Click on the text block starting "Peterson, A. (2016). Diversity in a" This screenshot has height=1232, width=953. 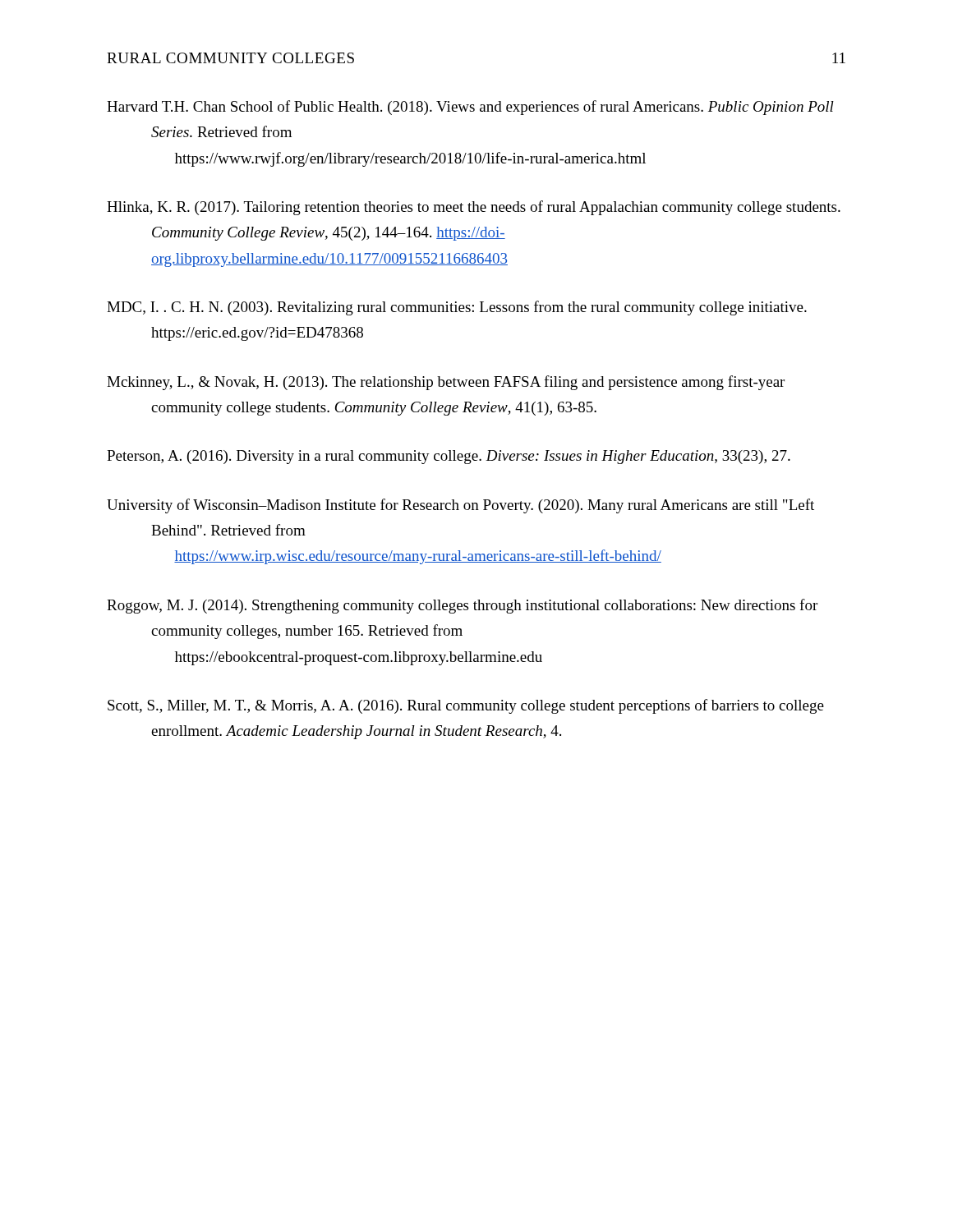pyautogui.click(x=449, y=456)
